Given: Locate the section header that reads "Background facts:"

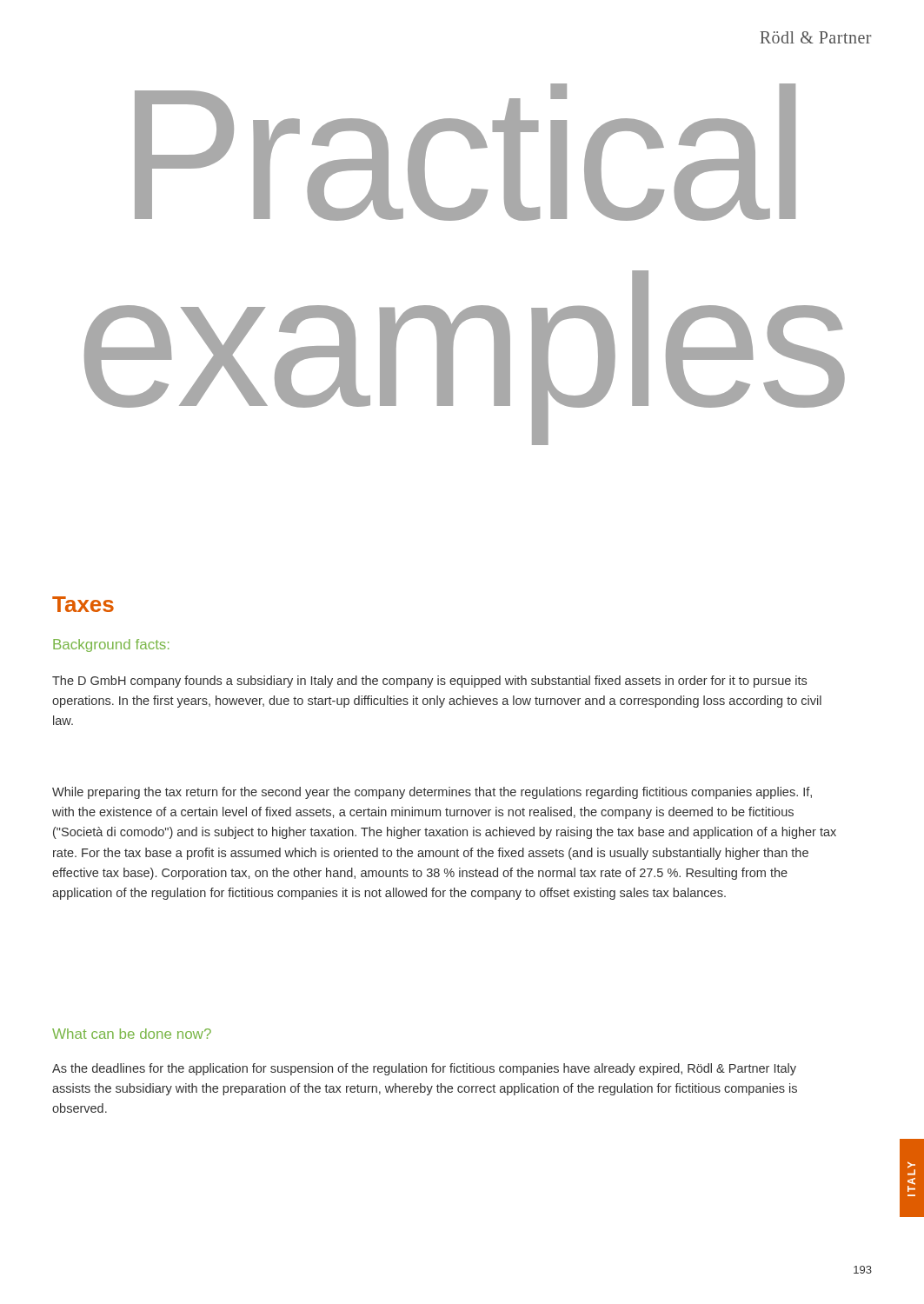Looking at the screenshot, I should 111,645.
